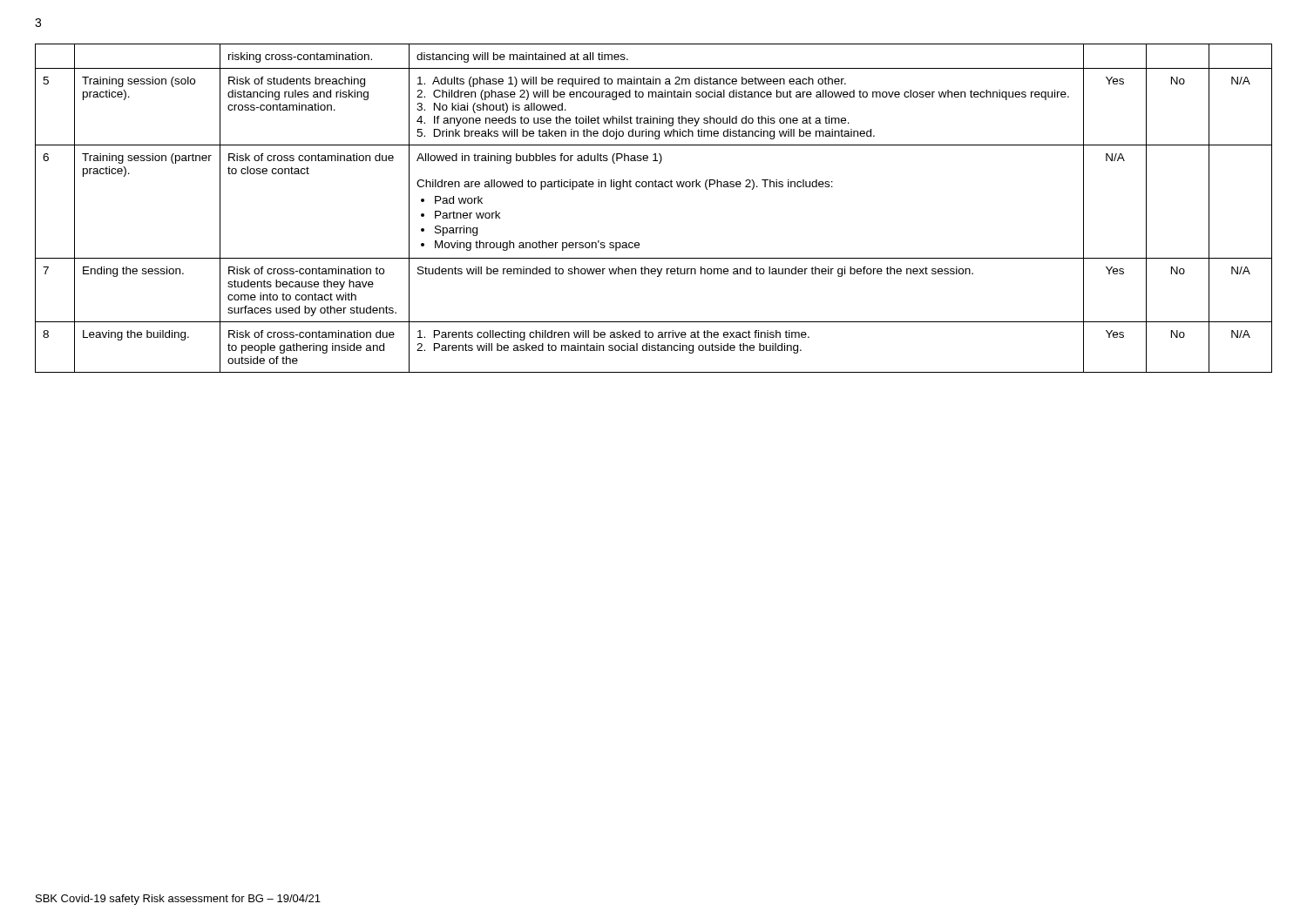Find the table that mentions "risking cross-contamination."
This screenshot has height=924, width=1307.
pos(654,208)
